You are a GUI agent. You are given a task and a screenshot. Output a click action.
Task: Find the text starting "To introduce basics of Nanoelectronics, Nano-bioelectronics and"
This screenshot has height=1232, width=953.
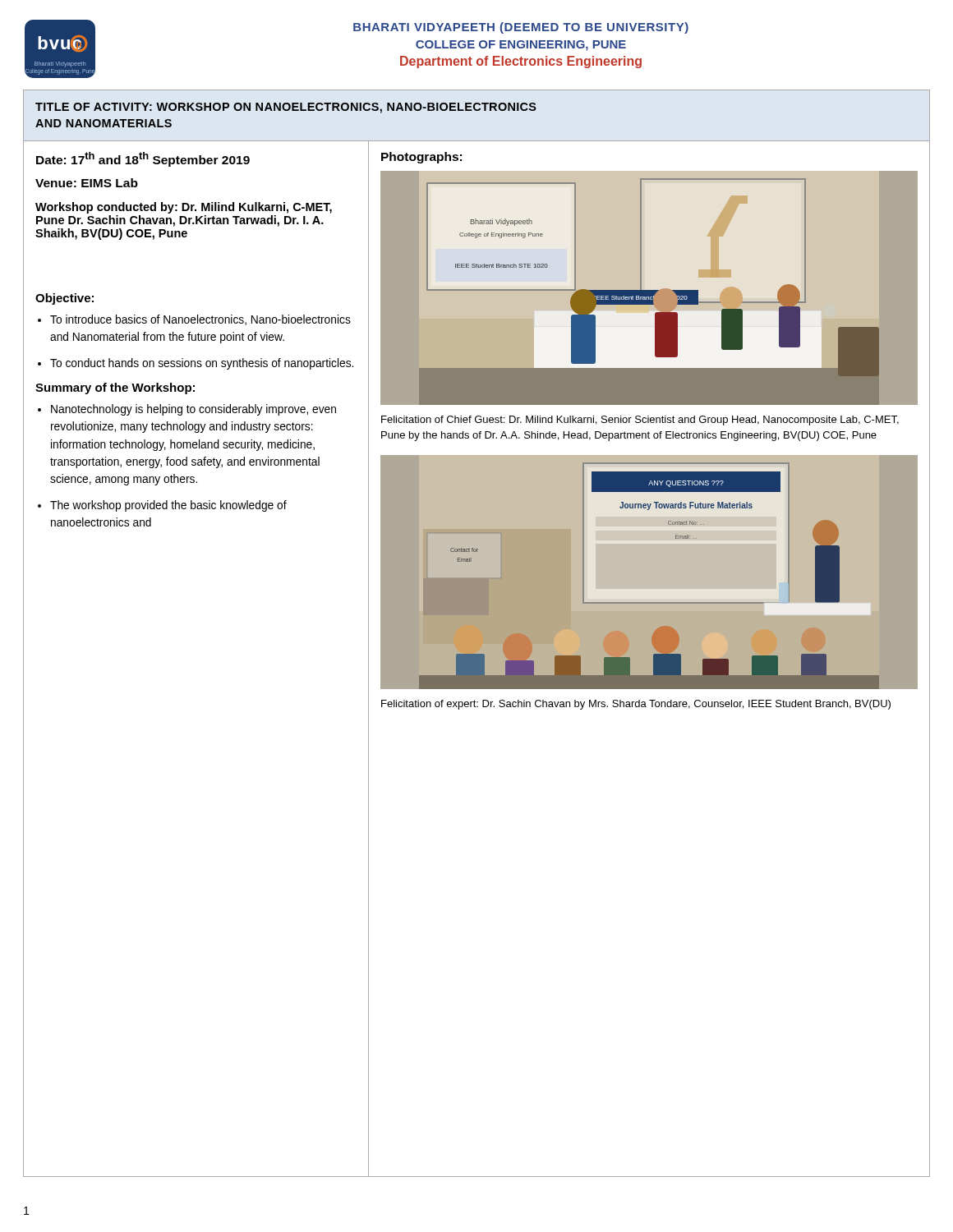pyautogui.click(x=200, y=329)
